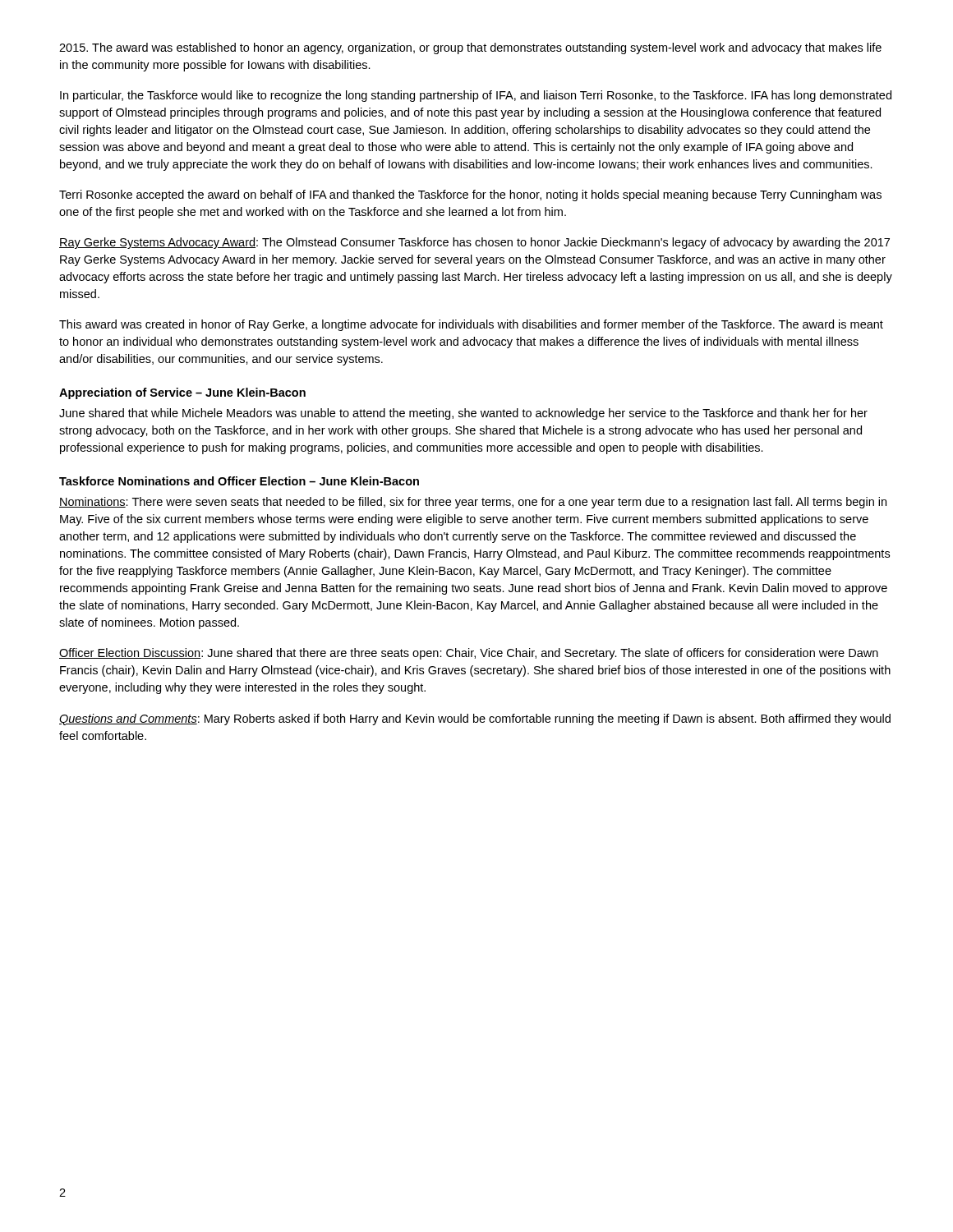Locate the text block containing "June shared that while Michele Meadors"
The height and width of the screenshot is (1232, 953).
click(463, 431)
